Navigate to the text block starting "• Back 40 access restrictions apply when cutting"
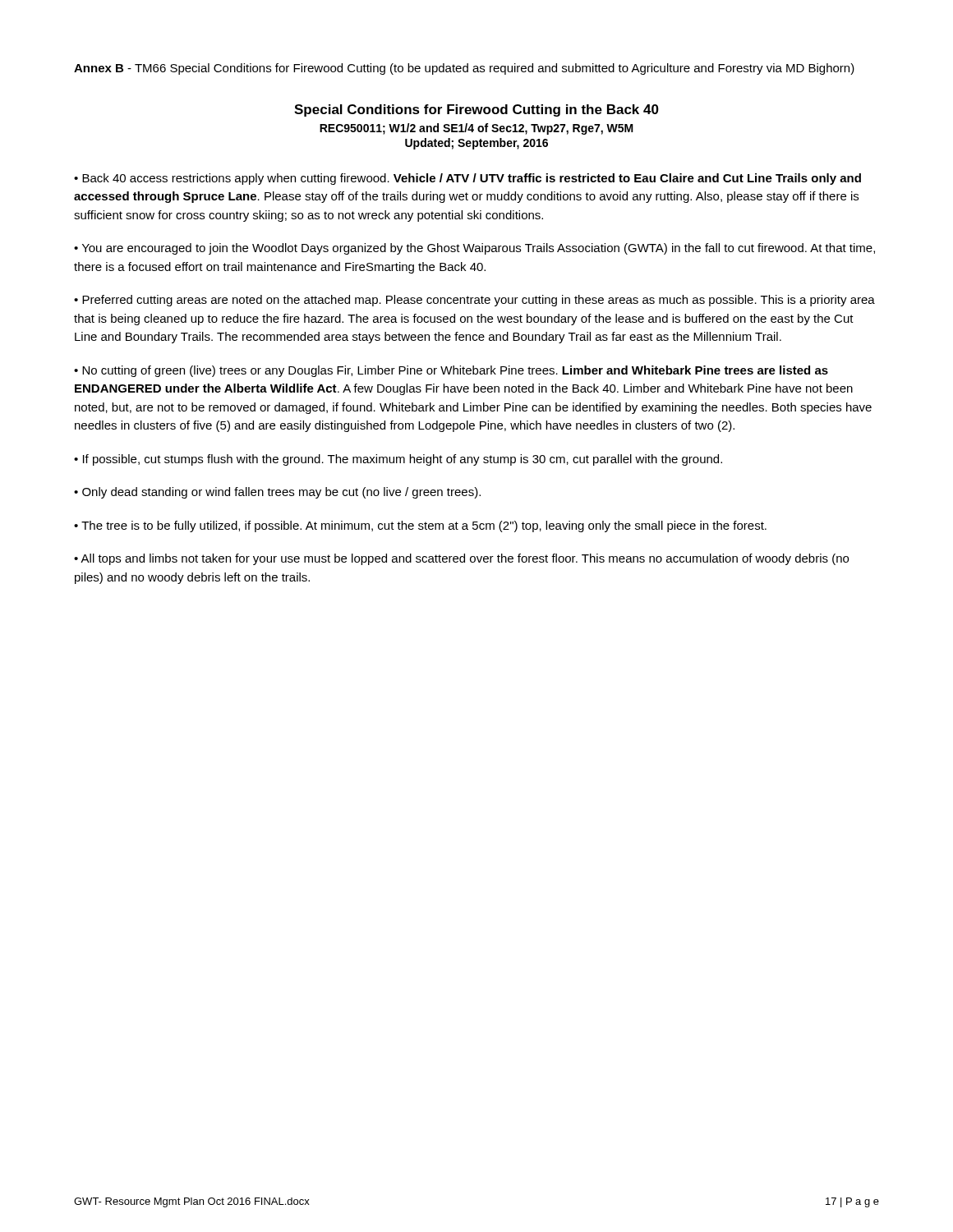 476,197
